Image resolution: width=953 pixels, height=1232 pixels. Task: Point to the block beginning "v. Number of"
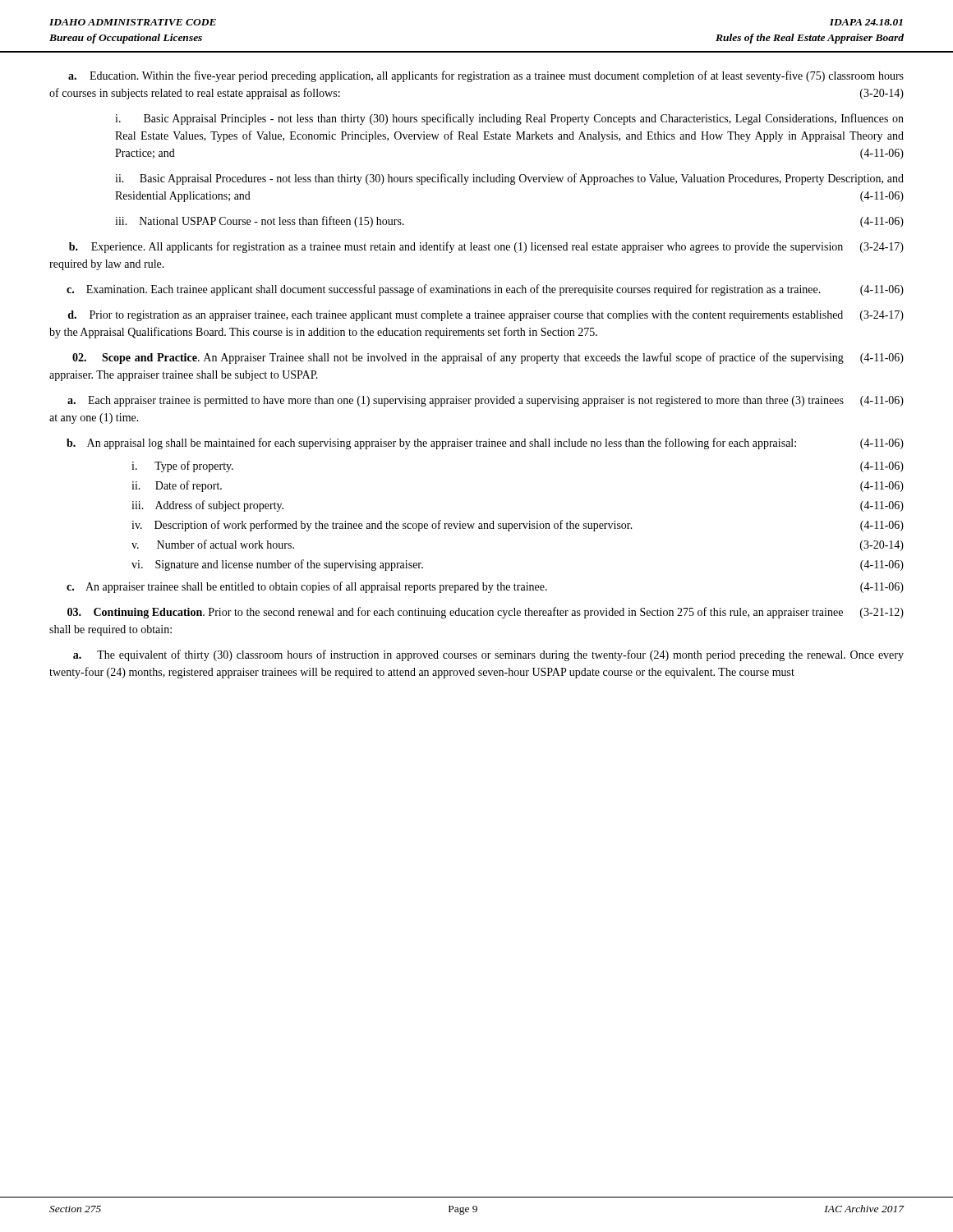tap(225, 545)
